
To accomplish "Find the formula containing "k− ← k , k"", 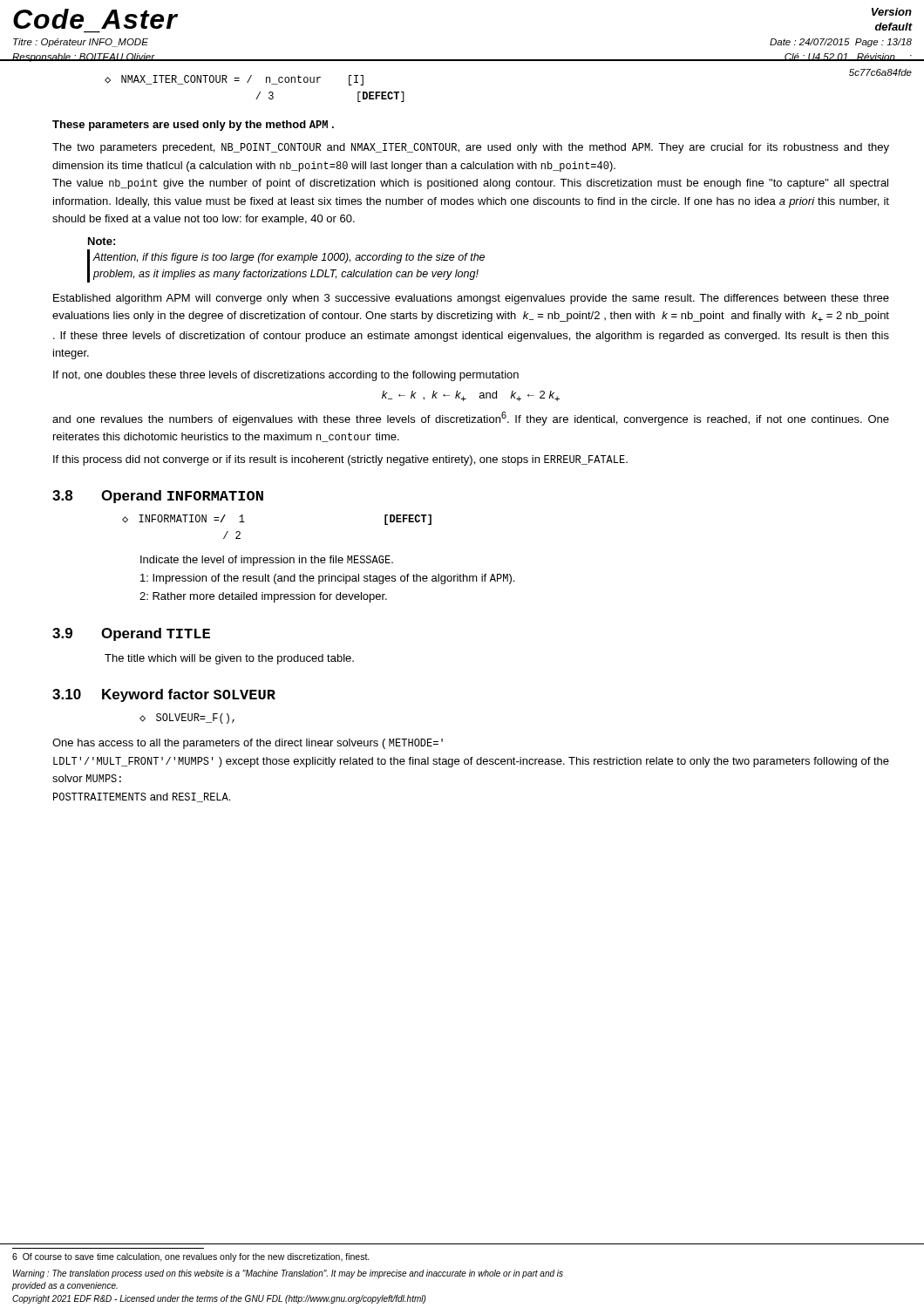I will [x=471, y=396].
